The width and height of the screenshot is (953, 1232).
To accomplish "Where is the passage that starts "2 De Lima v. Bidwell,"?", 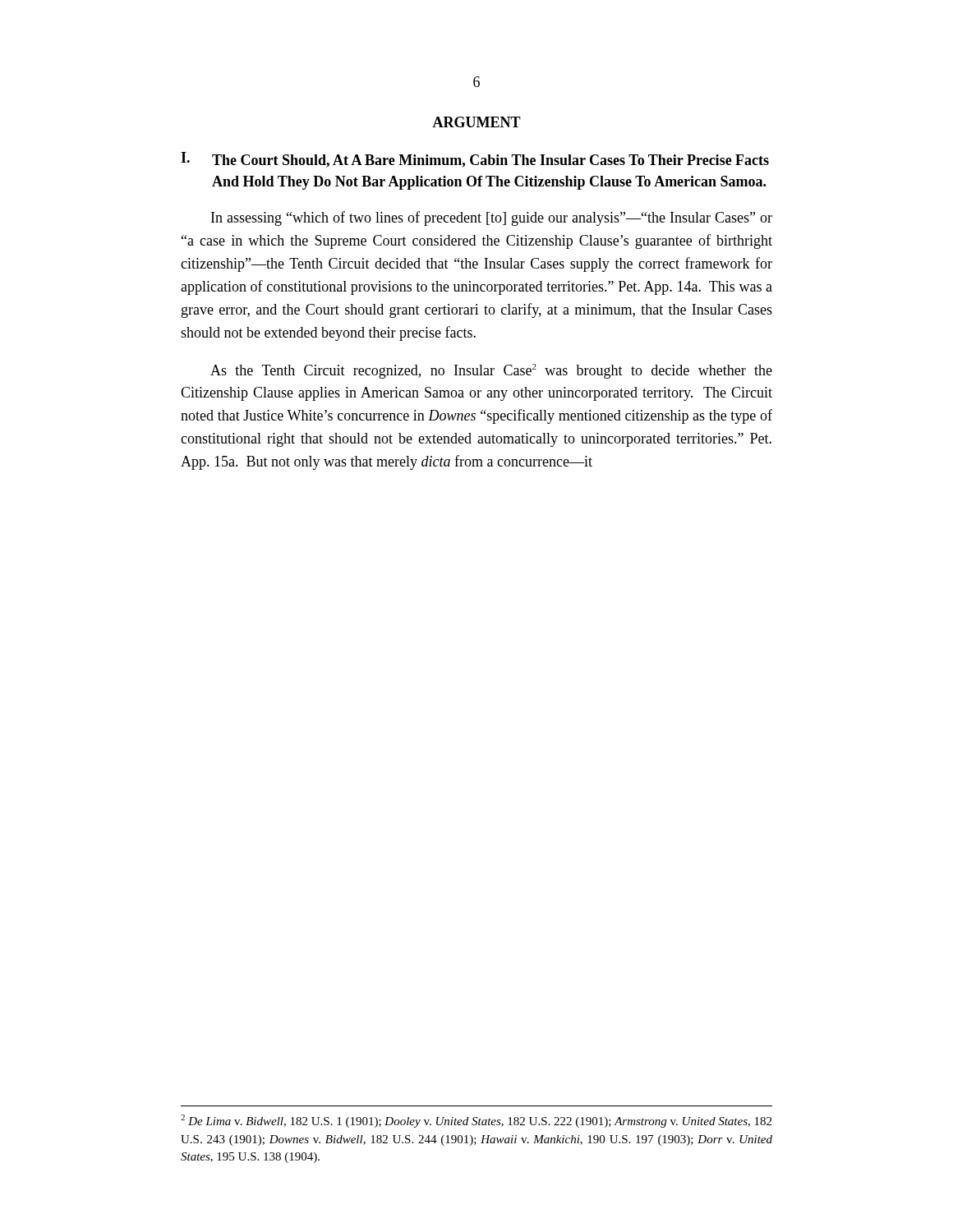I will (476, 1138).
